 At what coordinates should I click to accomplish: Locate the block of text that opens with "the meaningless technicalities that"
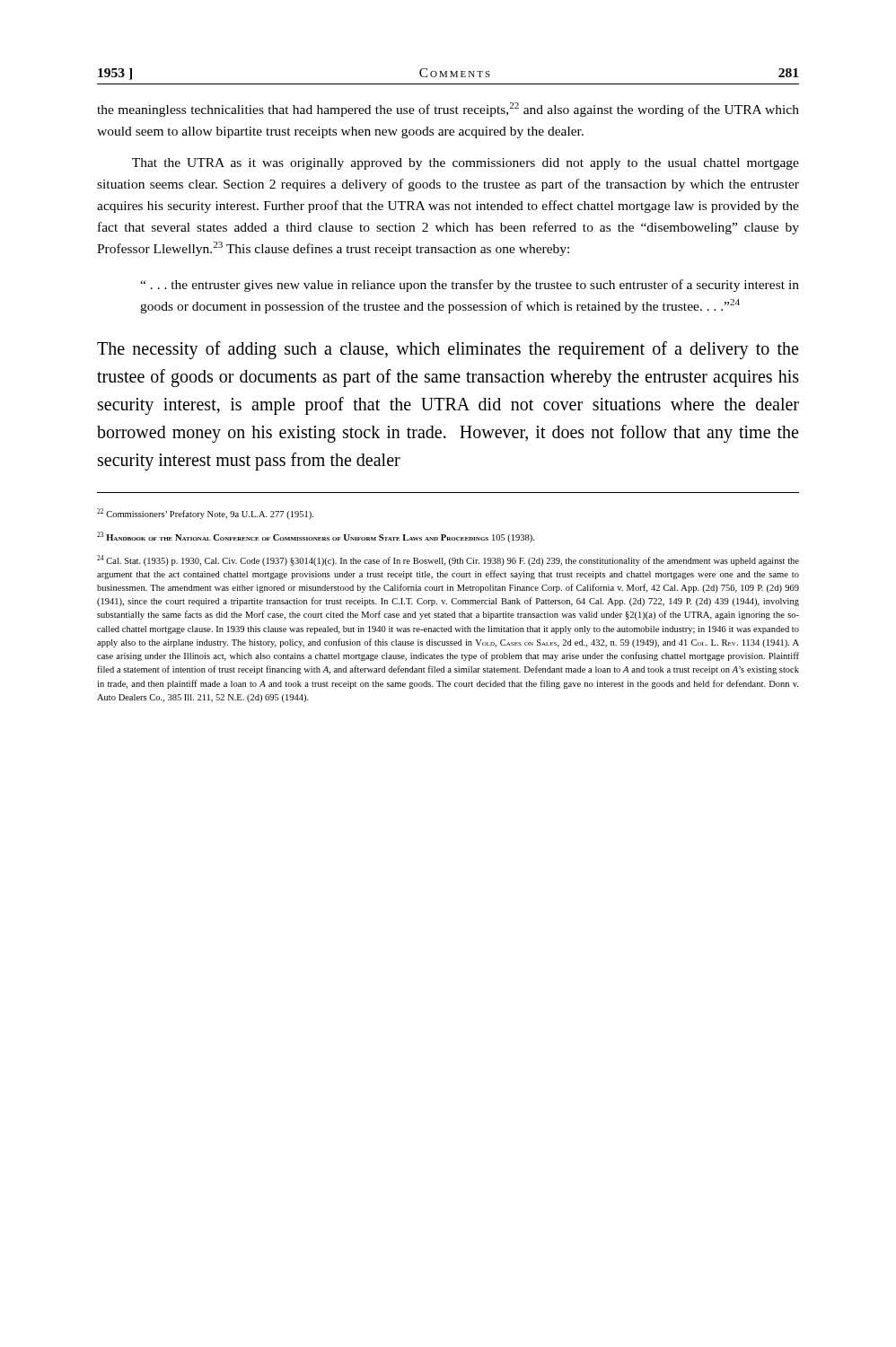(448, 179)
